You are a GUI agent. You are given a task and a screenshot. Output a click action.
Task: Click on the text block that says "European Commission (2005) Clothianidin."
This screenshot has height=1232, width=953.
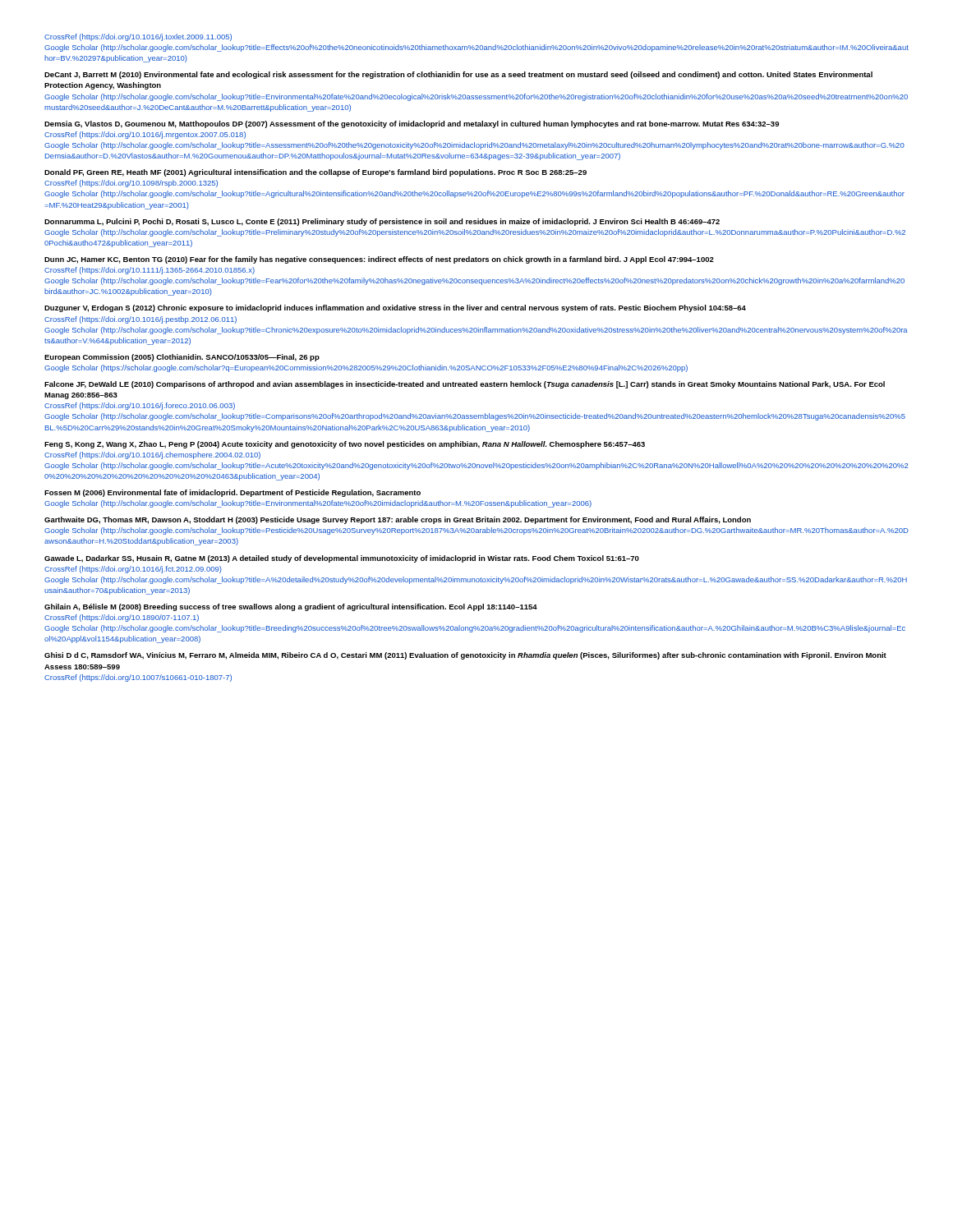pos(476,362)
